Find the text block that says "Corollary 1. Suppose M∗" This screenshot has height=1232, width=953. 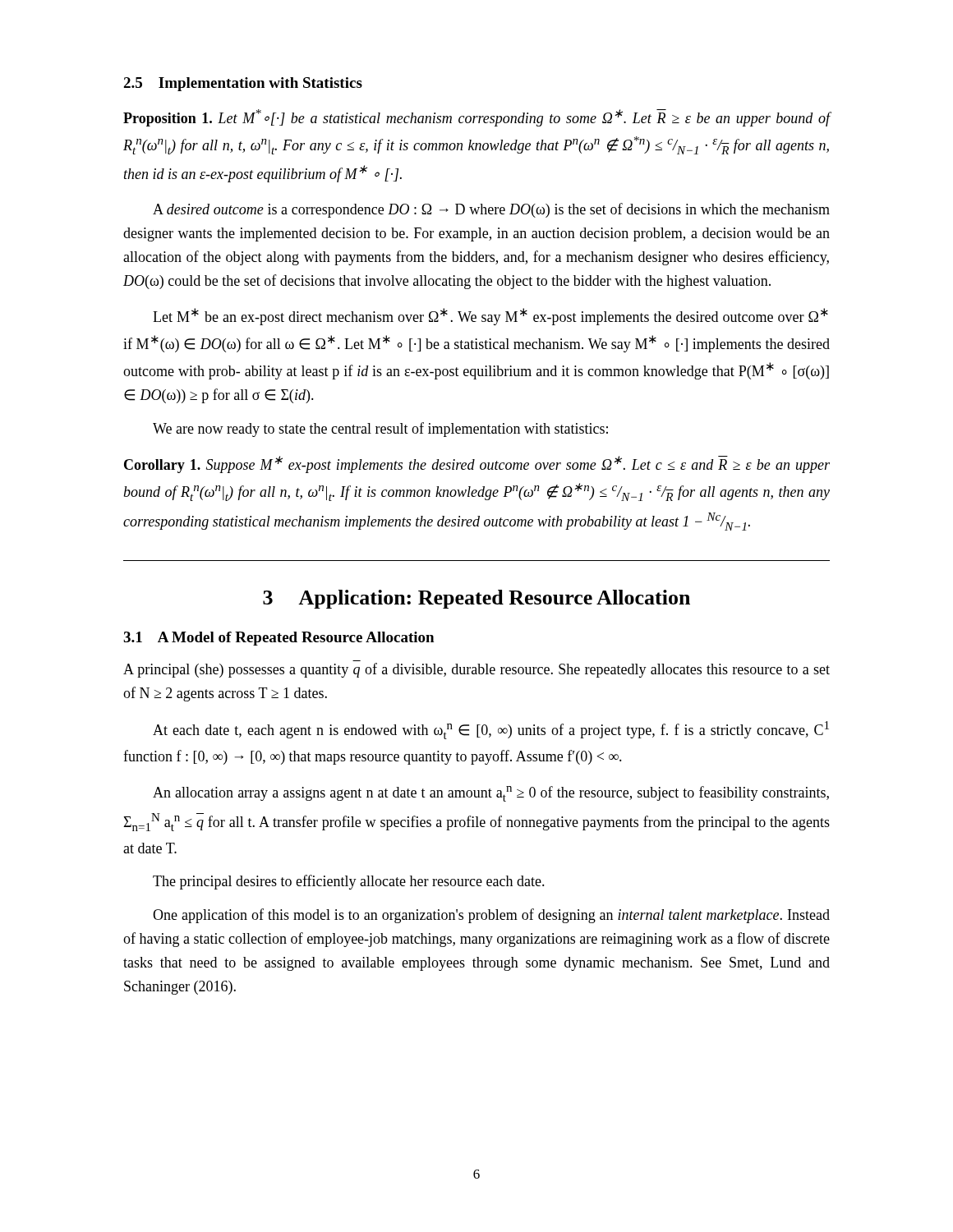[476, 493]
